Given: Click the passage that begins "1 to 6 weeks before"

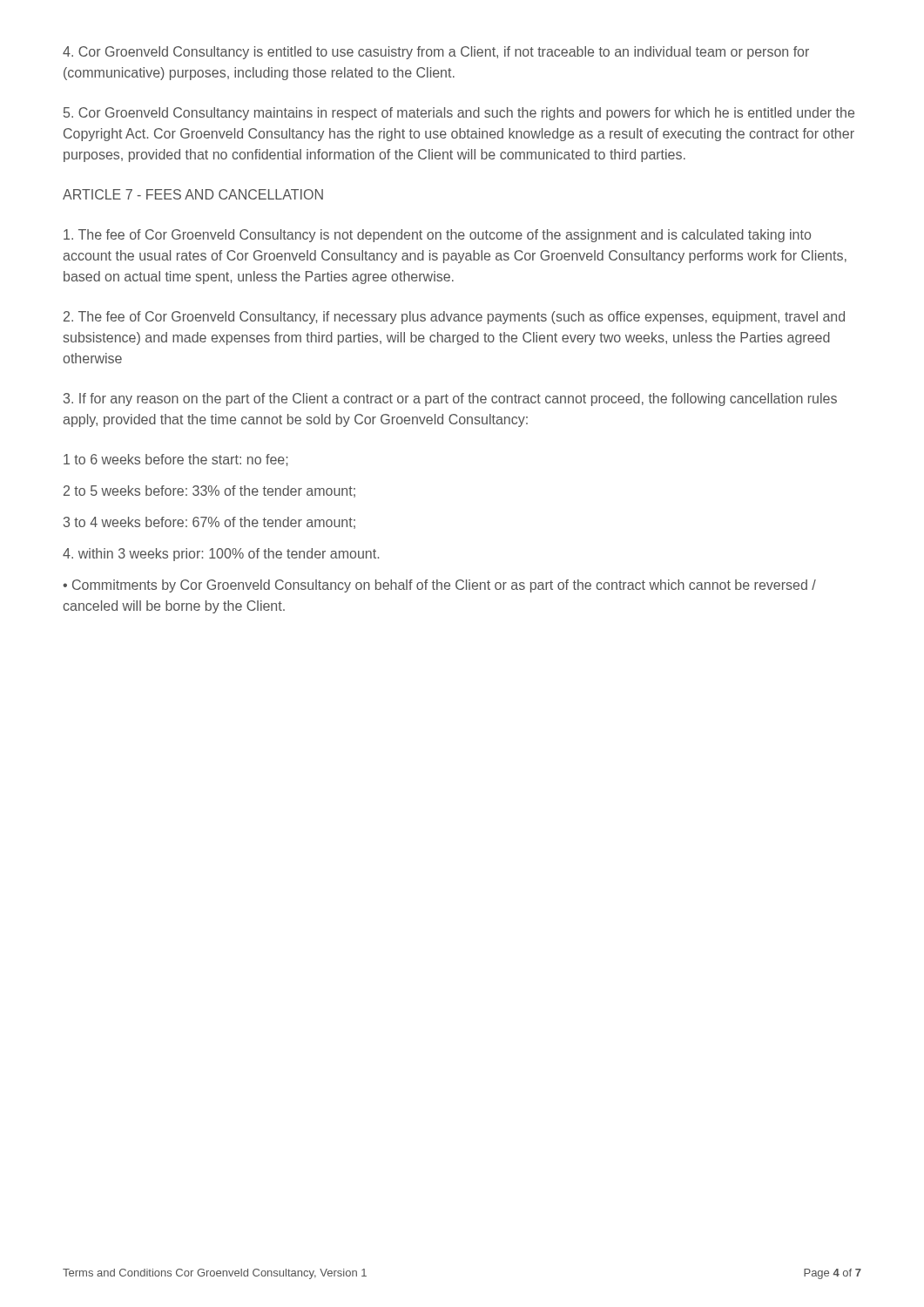Looking at the screenshot, I should (176, 460).
